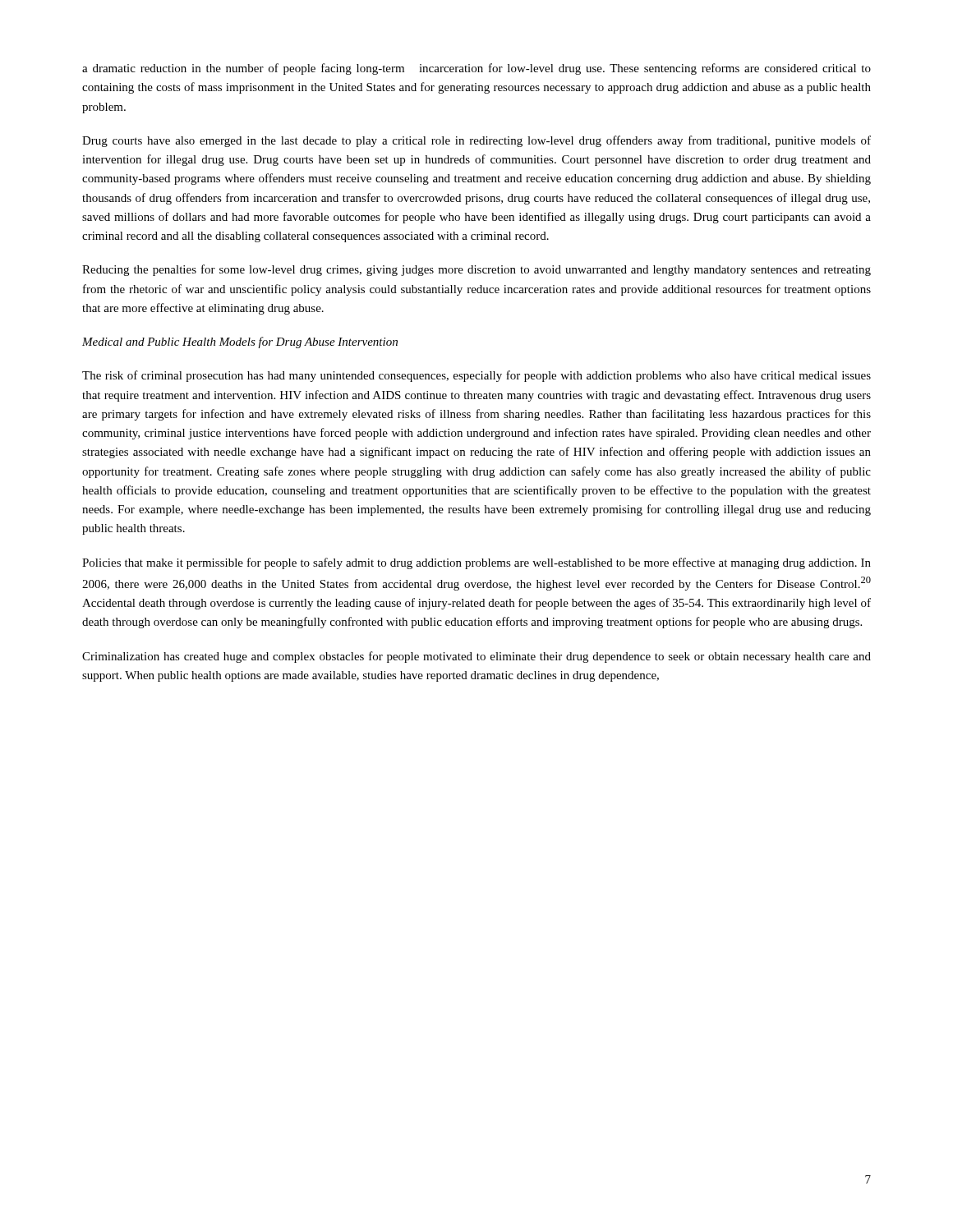Screen dimensions: 1232x953
Task: Click on the text block containing "Drug courts have also emerged"
Action: pos(476,188)
